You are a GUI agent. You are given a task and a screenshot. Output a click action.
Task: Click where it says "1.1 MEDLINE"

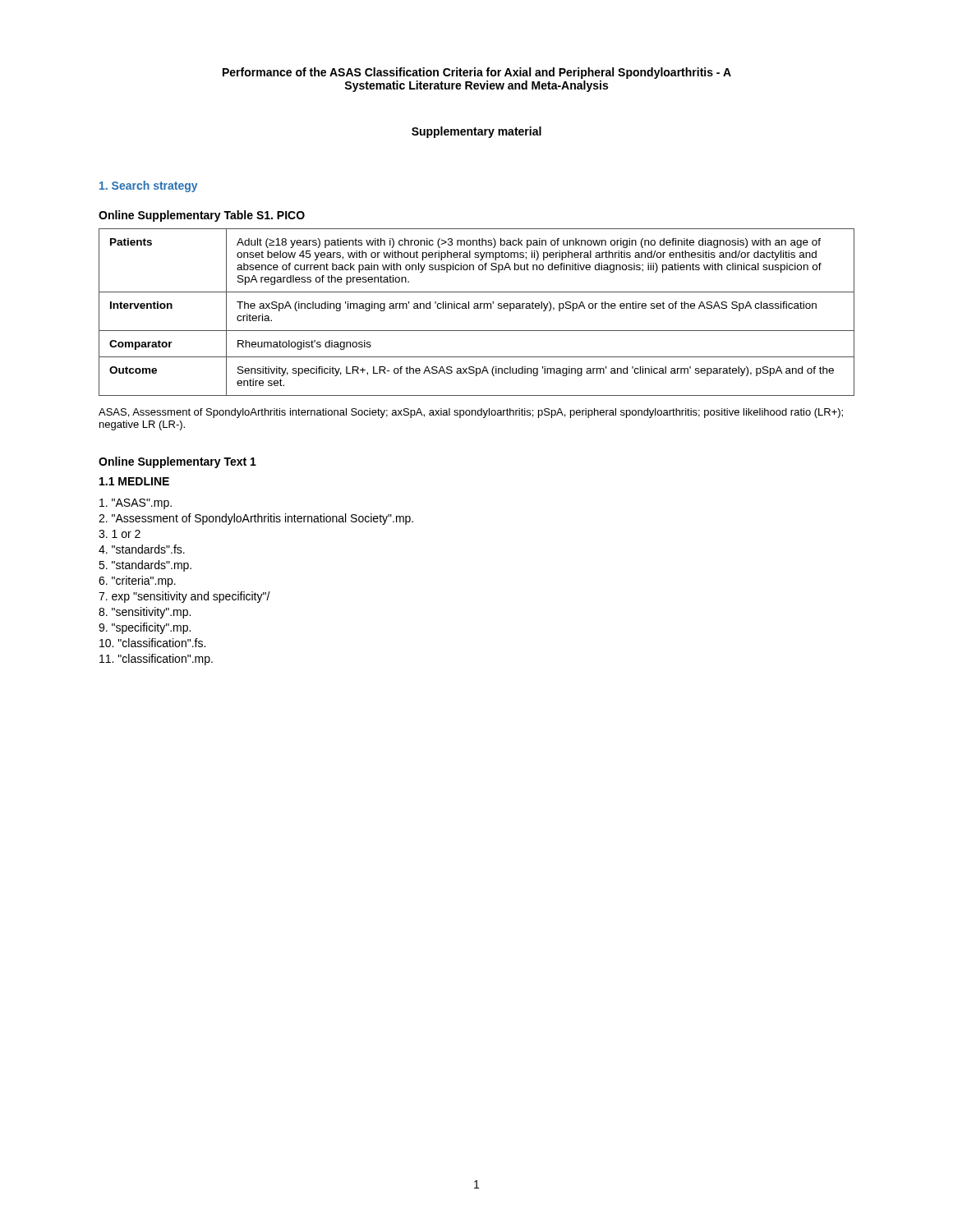coord(134,481)
